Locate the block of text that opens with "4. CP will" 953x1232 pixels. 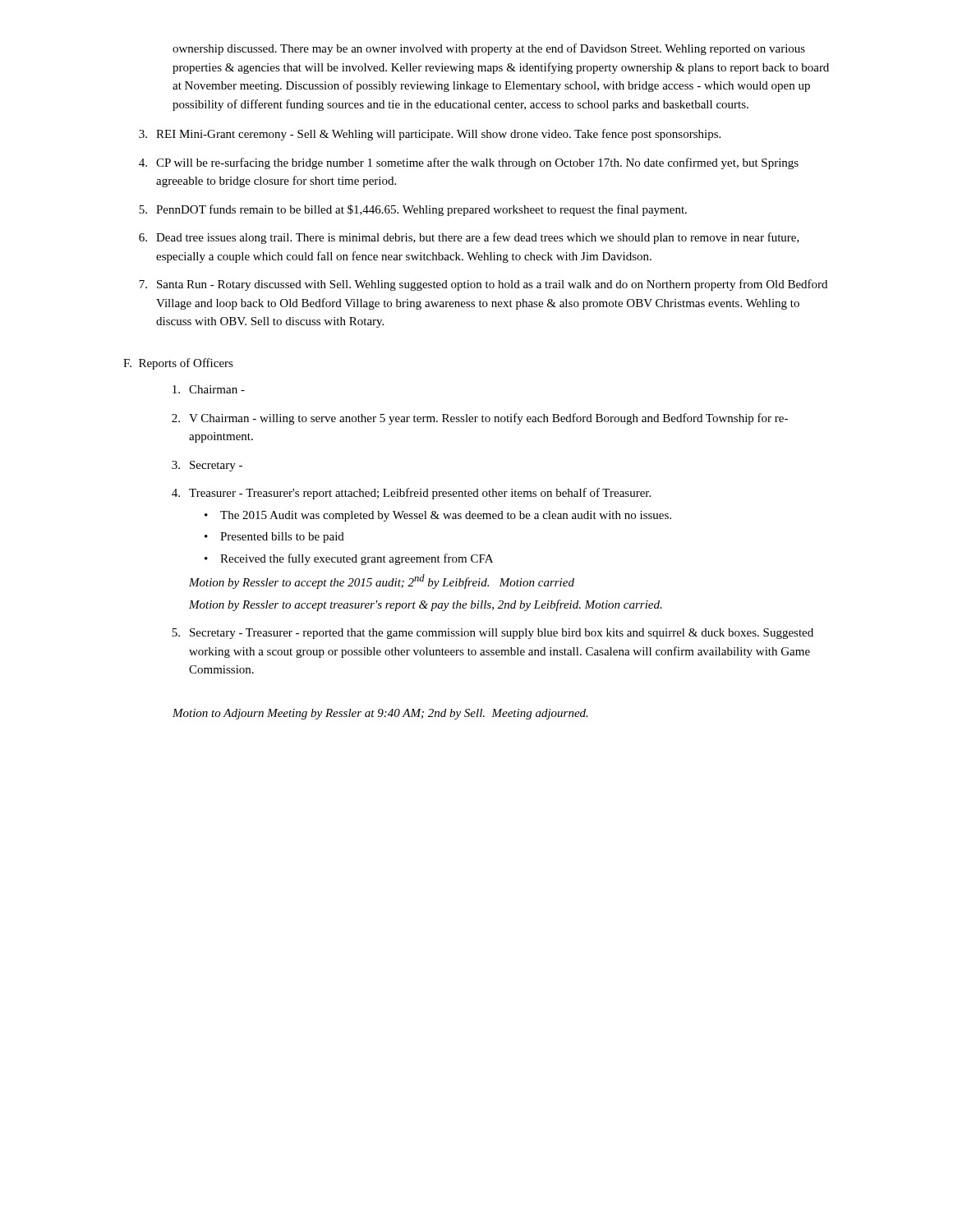[x=476, y=172]
